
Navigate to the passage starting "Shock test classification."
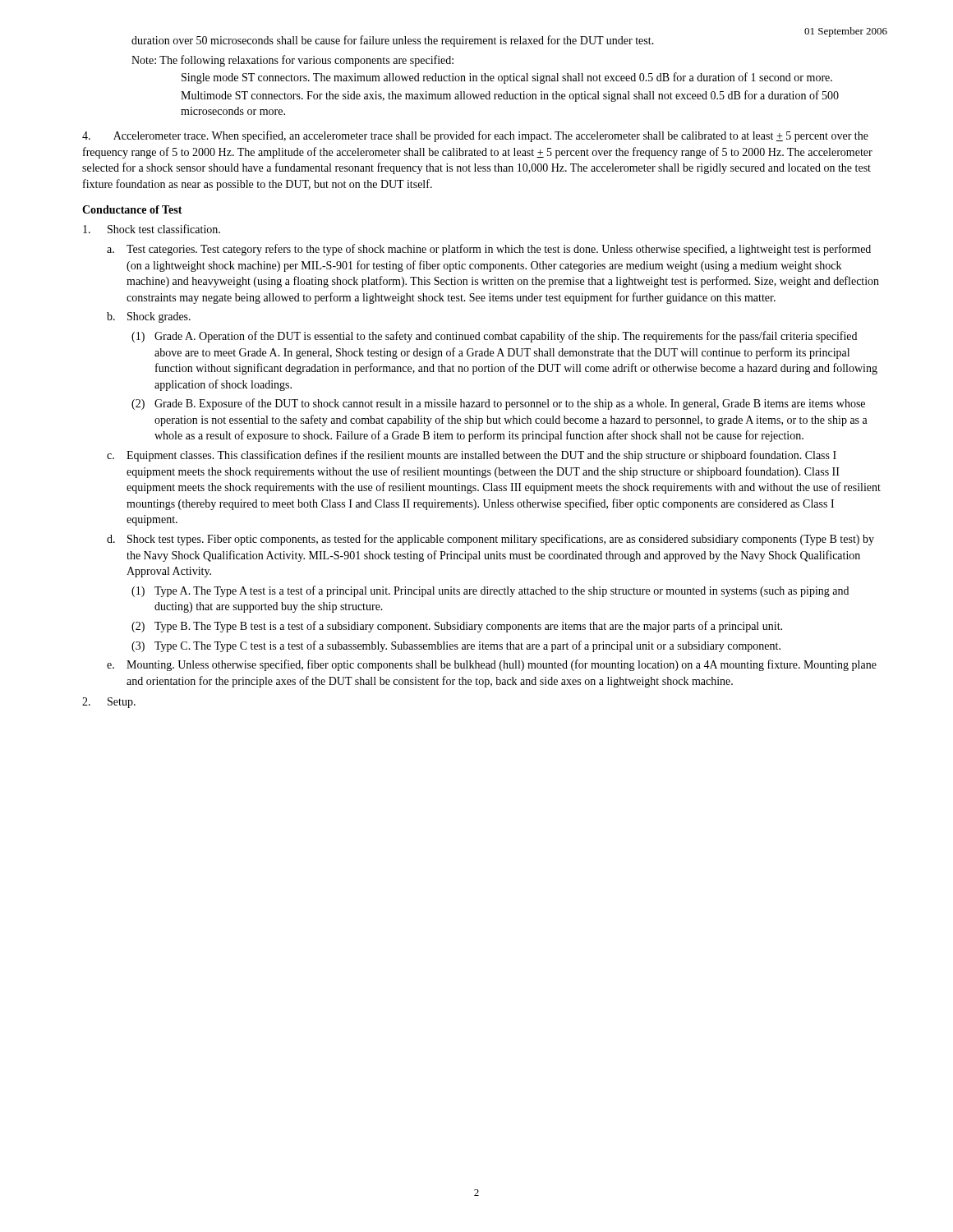click(x=151, y=230)
